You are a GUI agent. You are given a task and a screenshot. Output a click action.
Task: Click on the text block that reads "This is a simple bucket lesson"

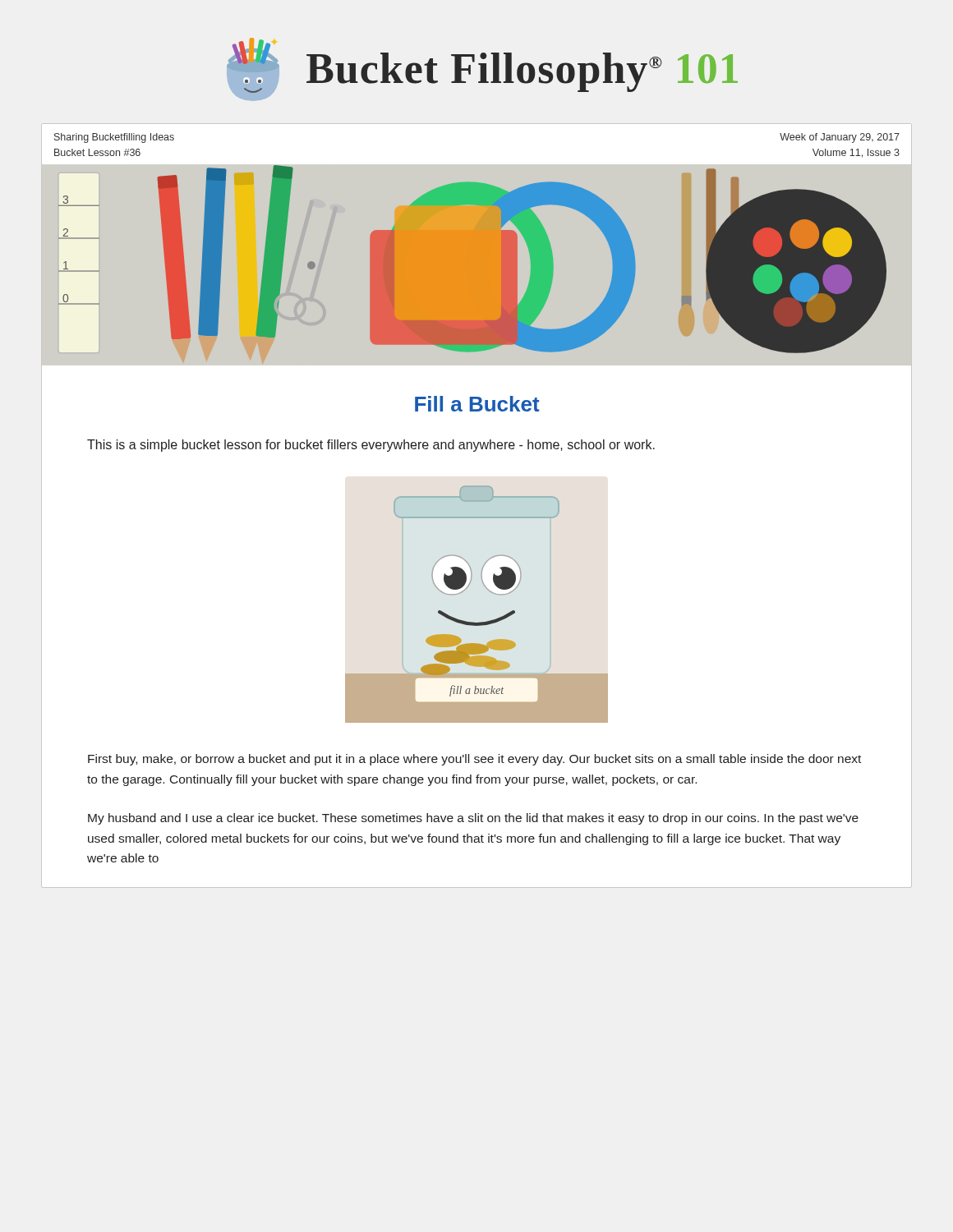371,444
